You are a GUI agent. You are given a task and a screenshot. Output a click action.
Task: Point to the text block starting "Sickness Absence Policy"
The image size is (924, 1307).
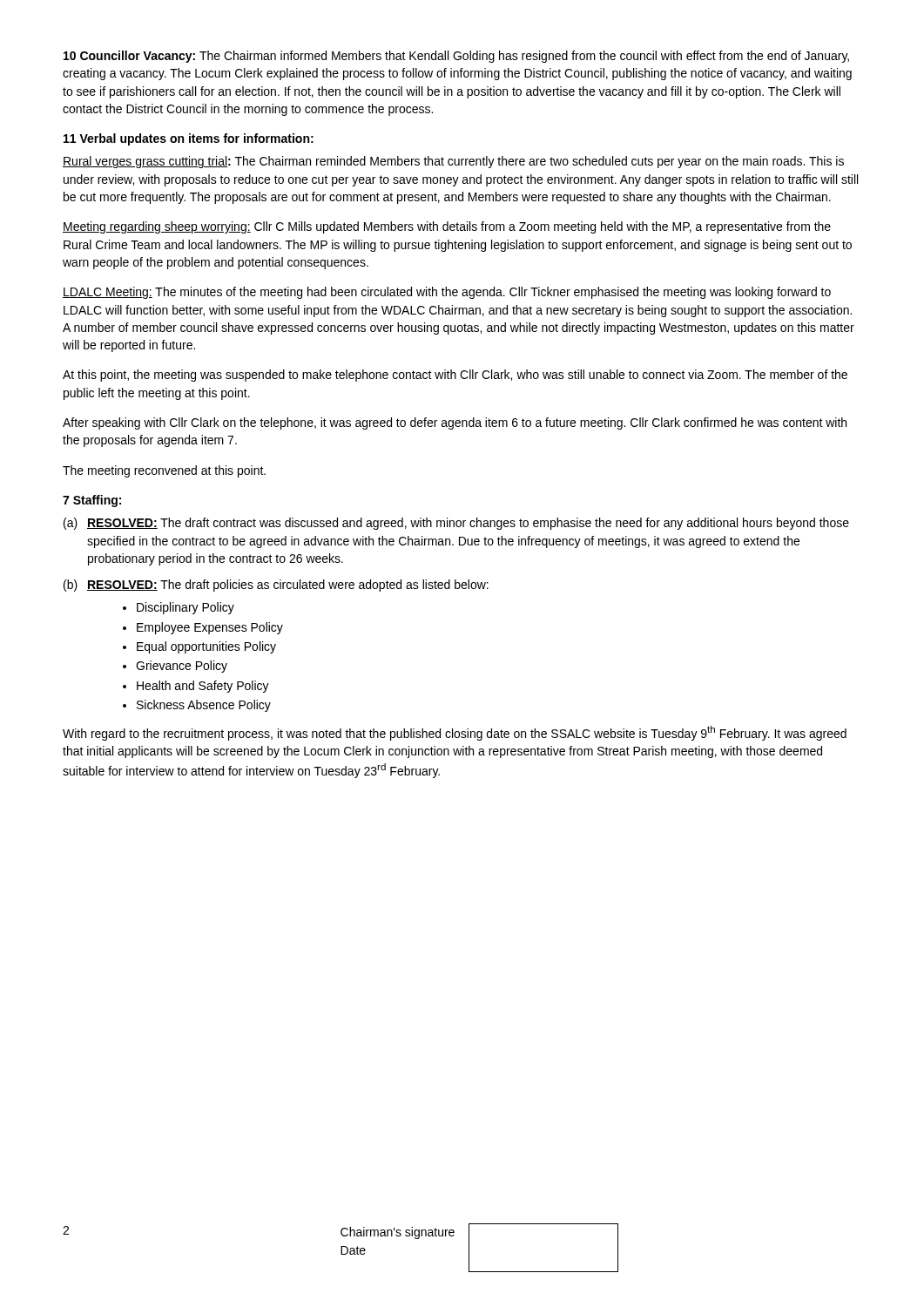[203, 705]
